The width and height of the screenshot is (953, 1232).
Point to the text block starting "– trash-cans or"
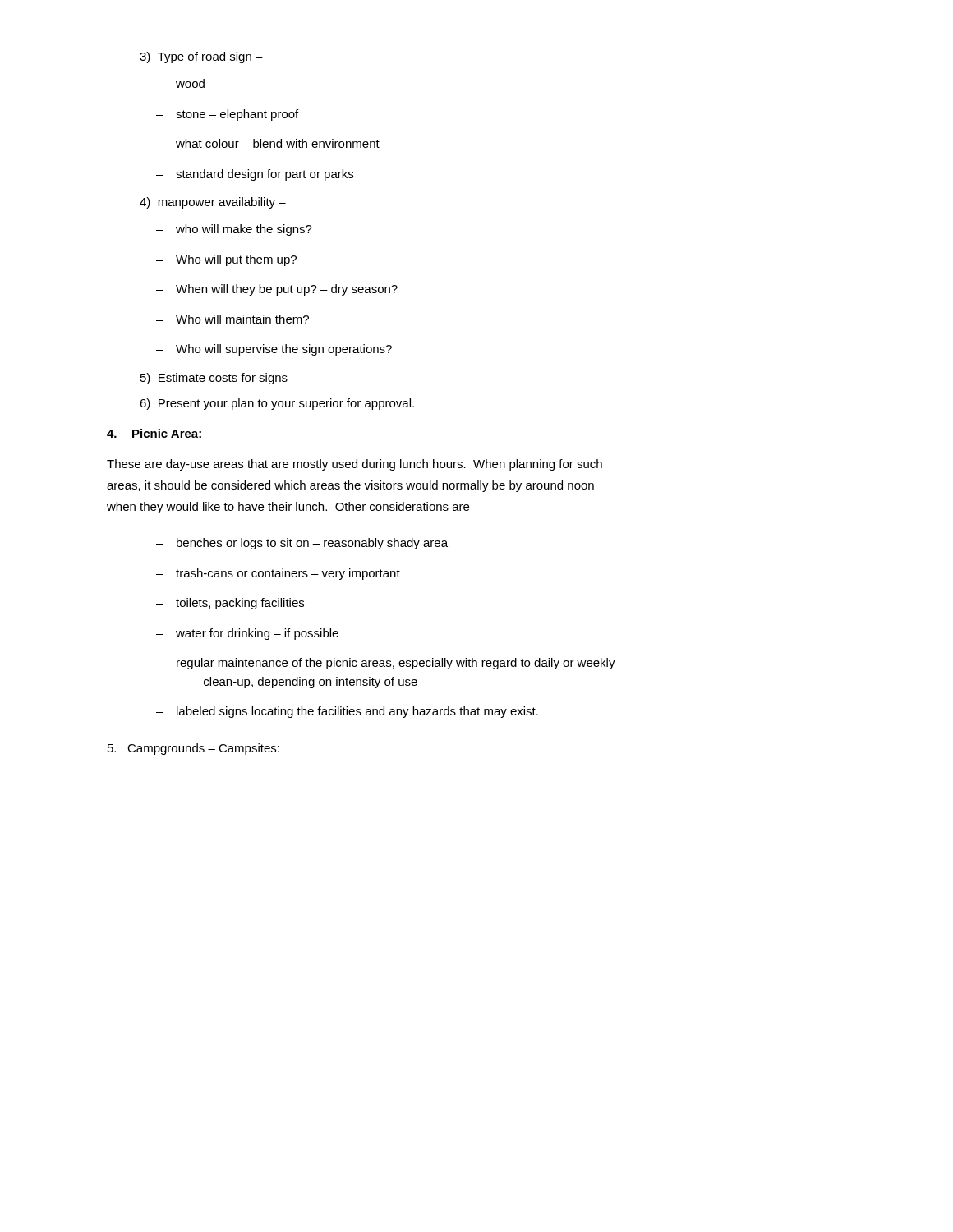coord(278,574)
